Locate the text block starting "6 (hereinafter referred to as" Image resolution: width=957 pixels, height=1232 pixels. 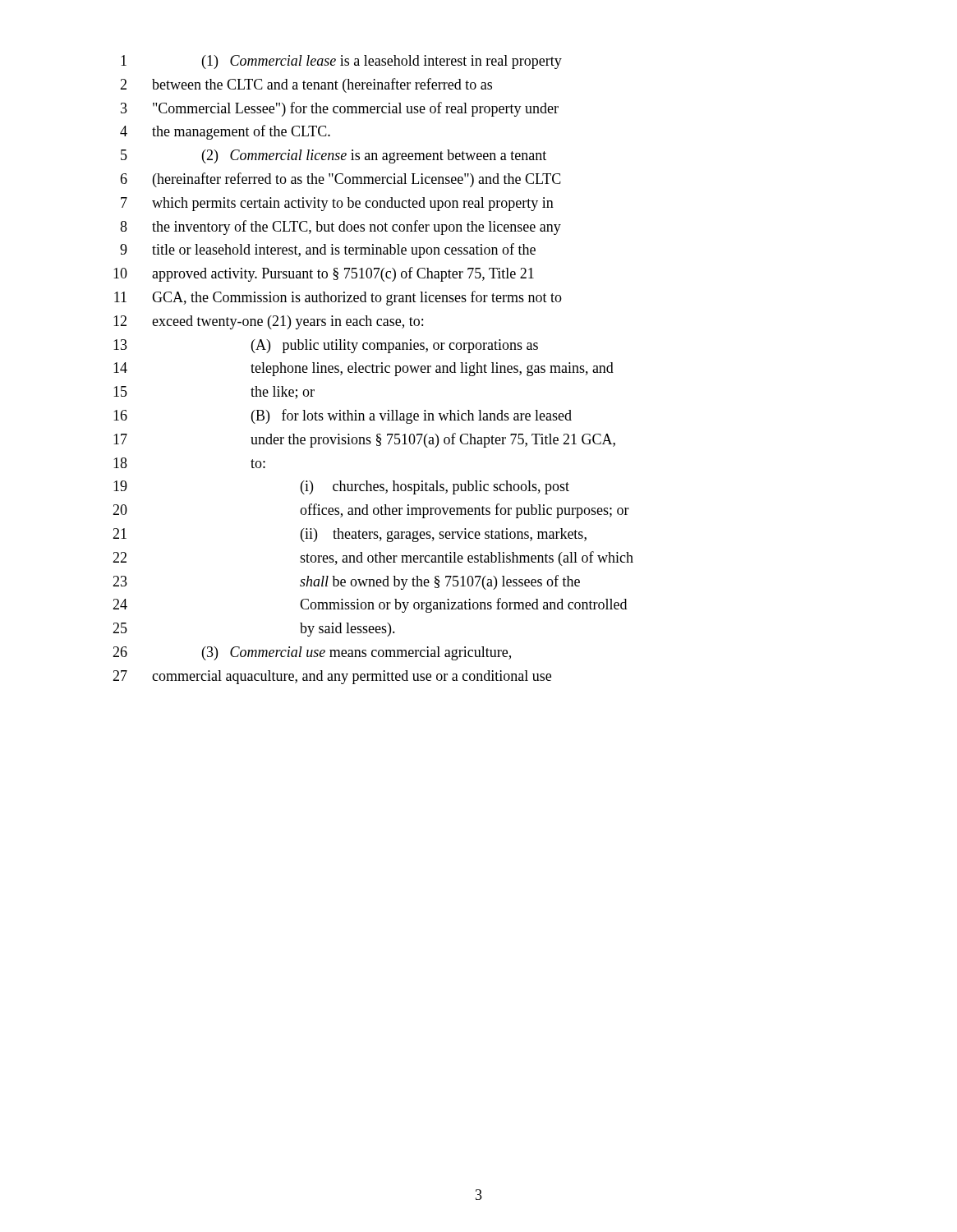point(487,179)
